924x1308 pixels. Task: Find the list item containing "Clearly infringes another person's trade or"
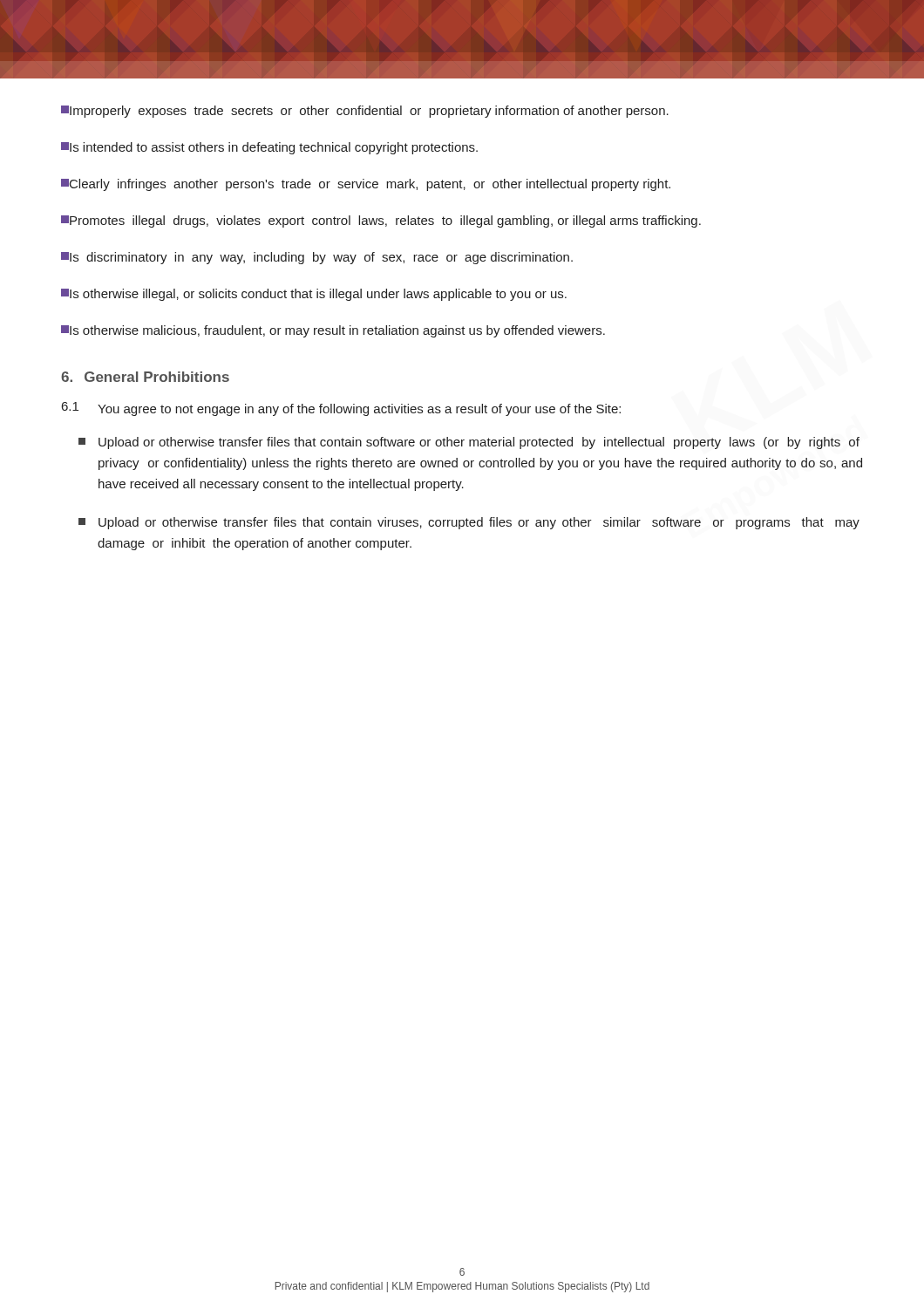[x=462, y=184]
